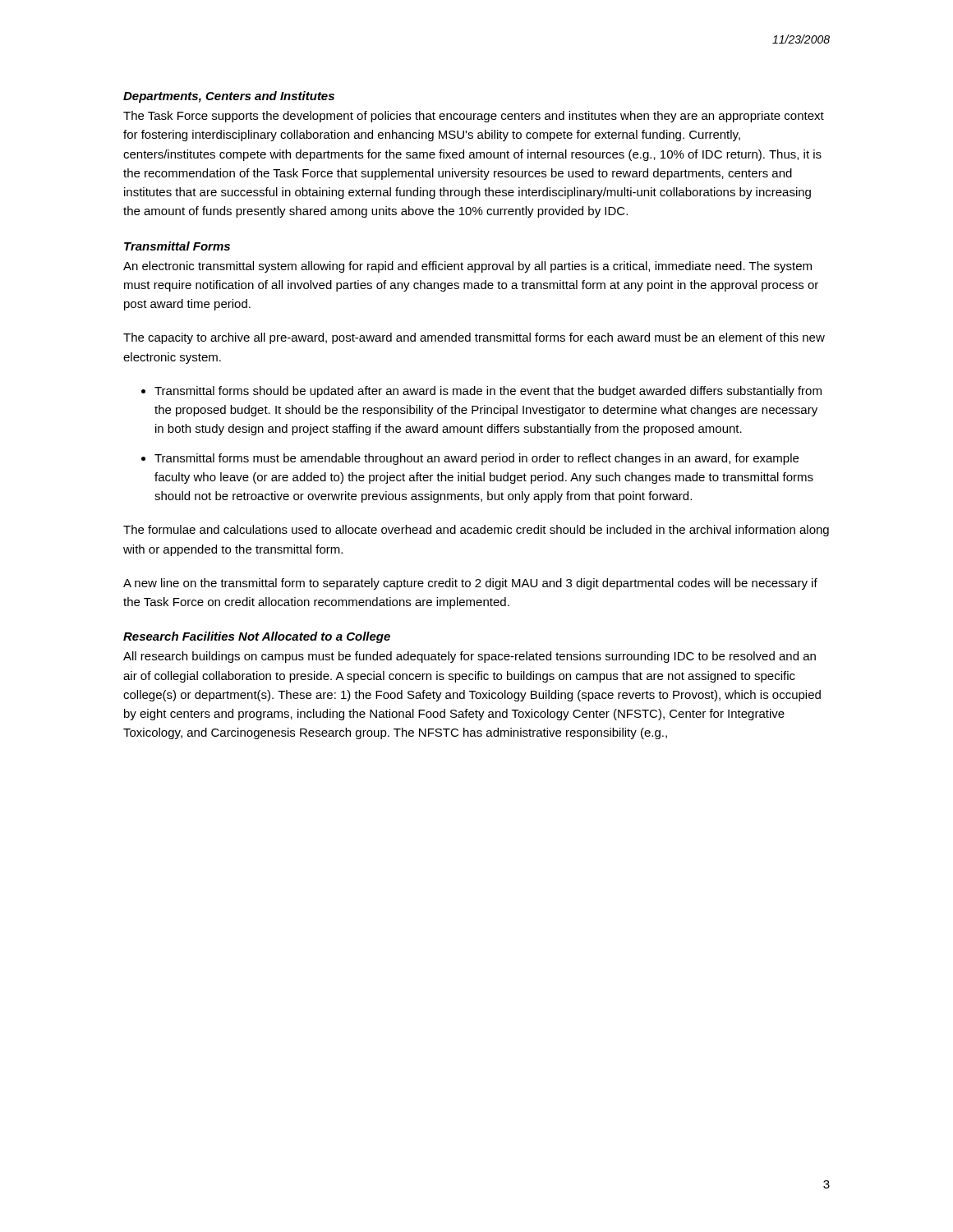Point to the block beginning "Transmittal forms must be amendable throughout an award"
The image size is (953, 1232).
click(484, 477)
